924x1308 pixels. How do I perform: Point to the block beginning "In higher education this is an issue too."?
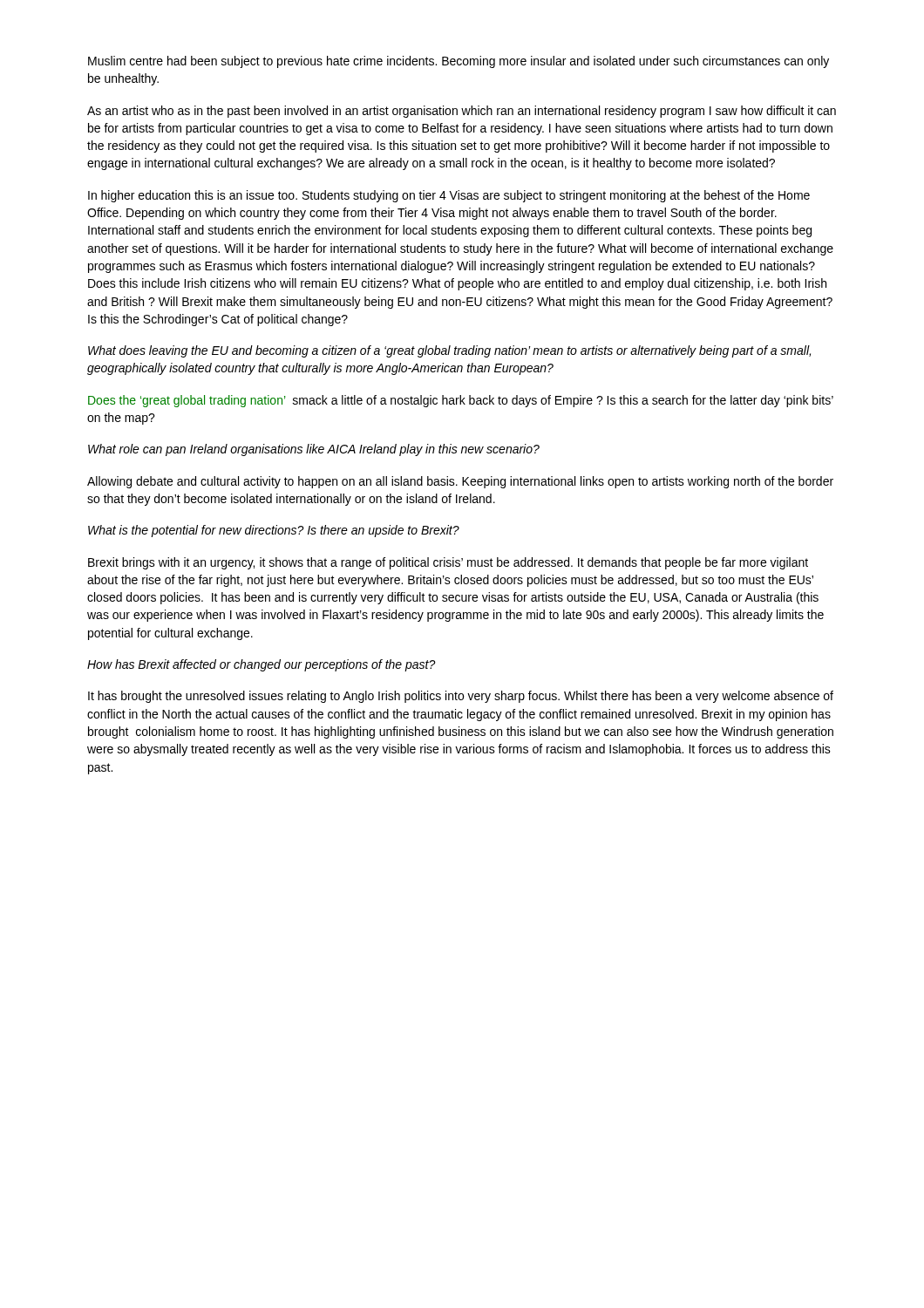(x=460, y=257)
